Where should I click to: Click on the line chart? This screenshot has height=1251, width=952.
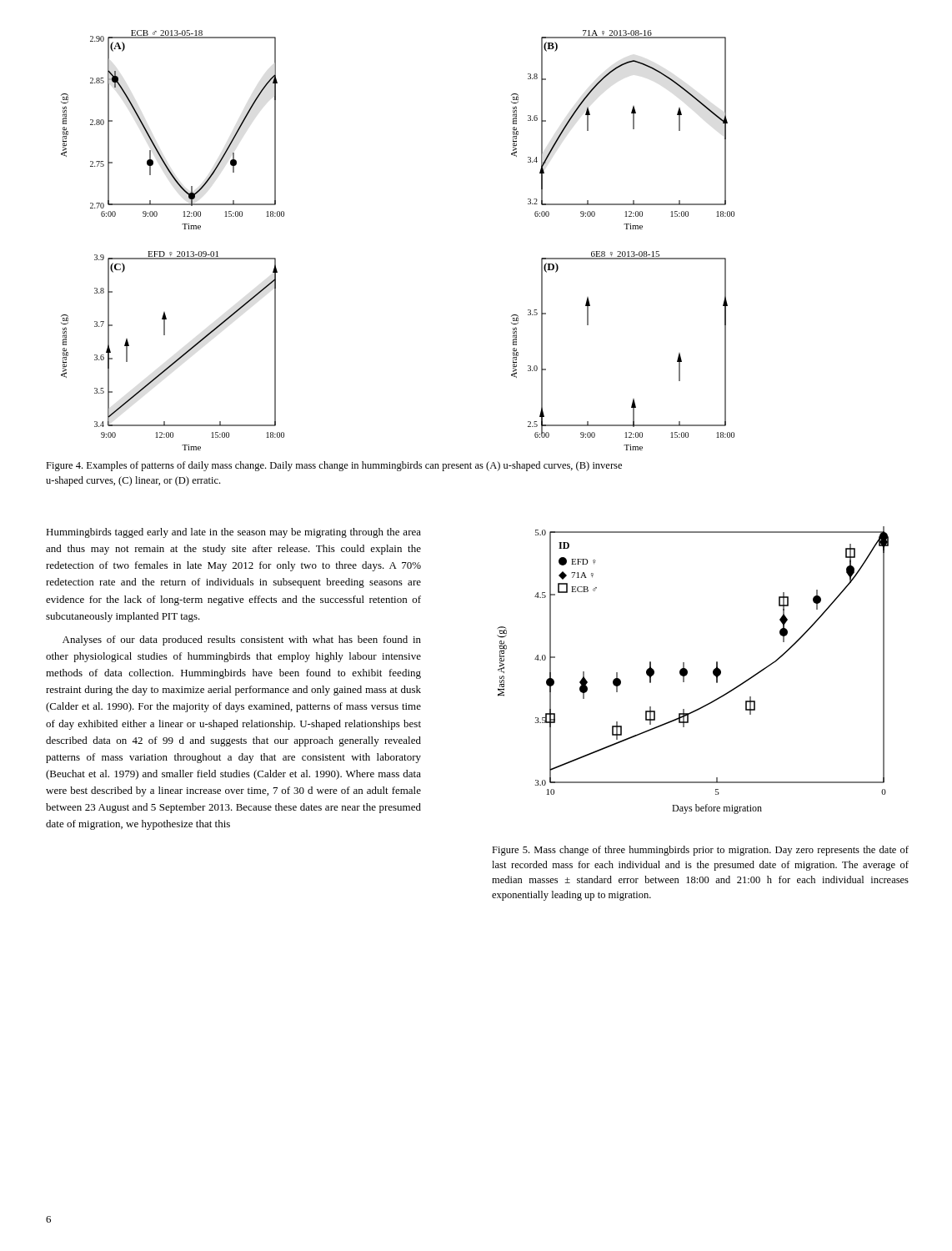tap(700, 678)
